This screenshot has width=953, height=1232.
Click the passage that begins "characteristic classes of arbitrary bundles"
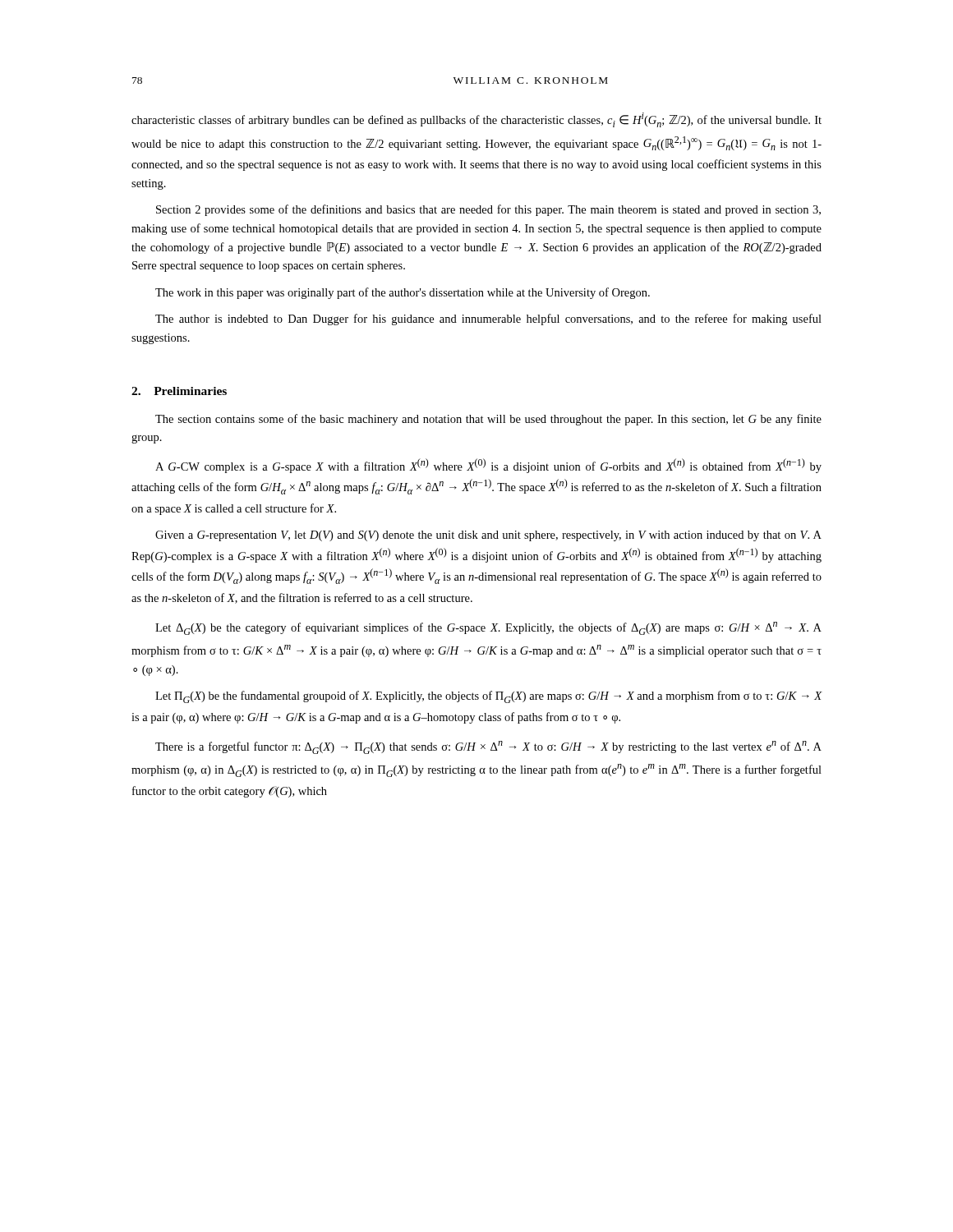click(476, 150)
